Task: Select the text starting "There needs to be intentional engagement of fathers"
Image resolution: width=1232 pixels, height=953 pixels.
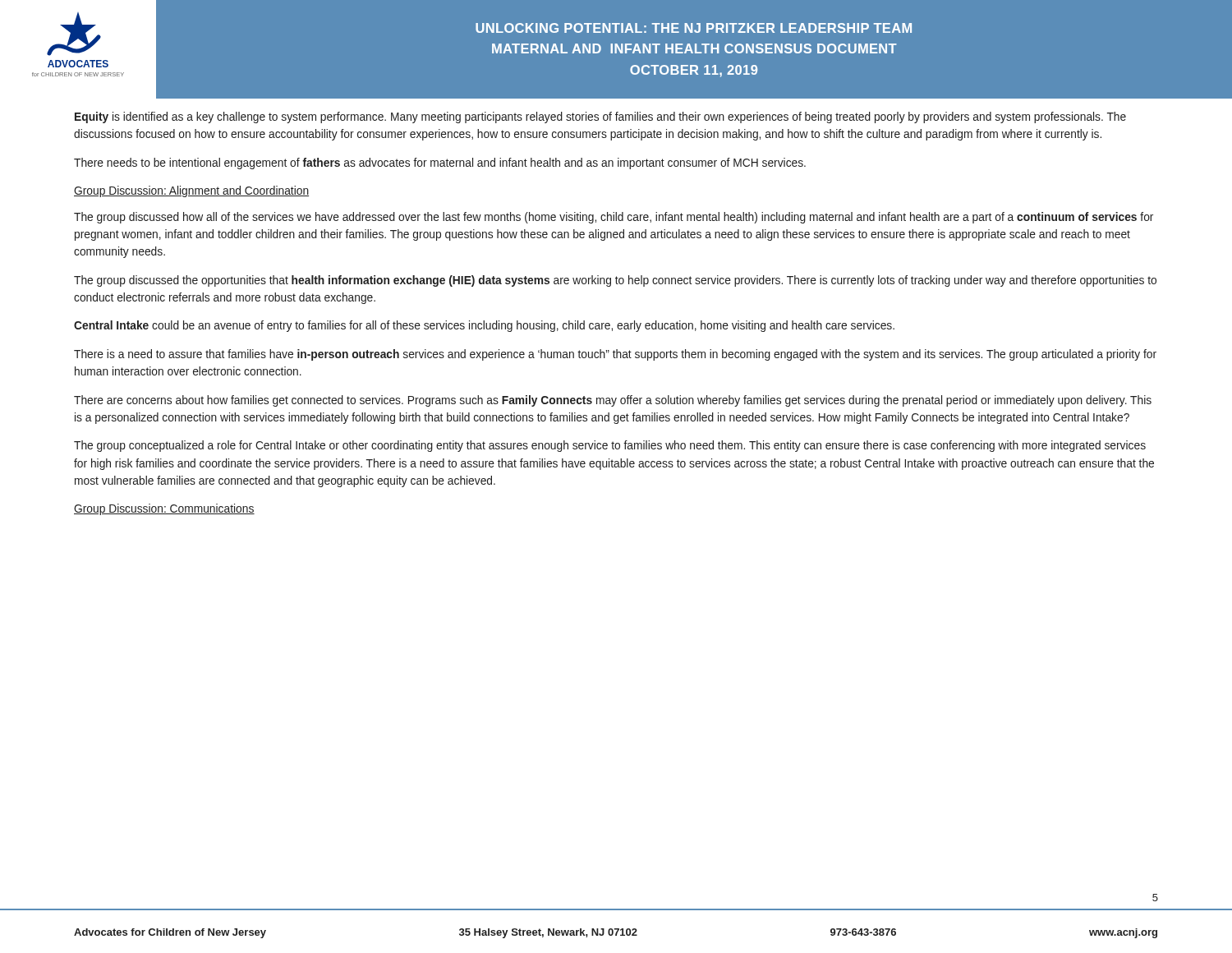Action: [440, 163]
